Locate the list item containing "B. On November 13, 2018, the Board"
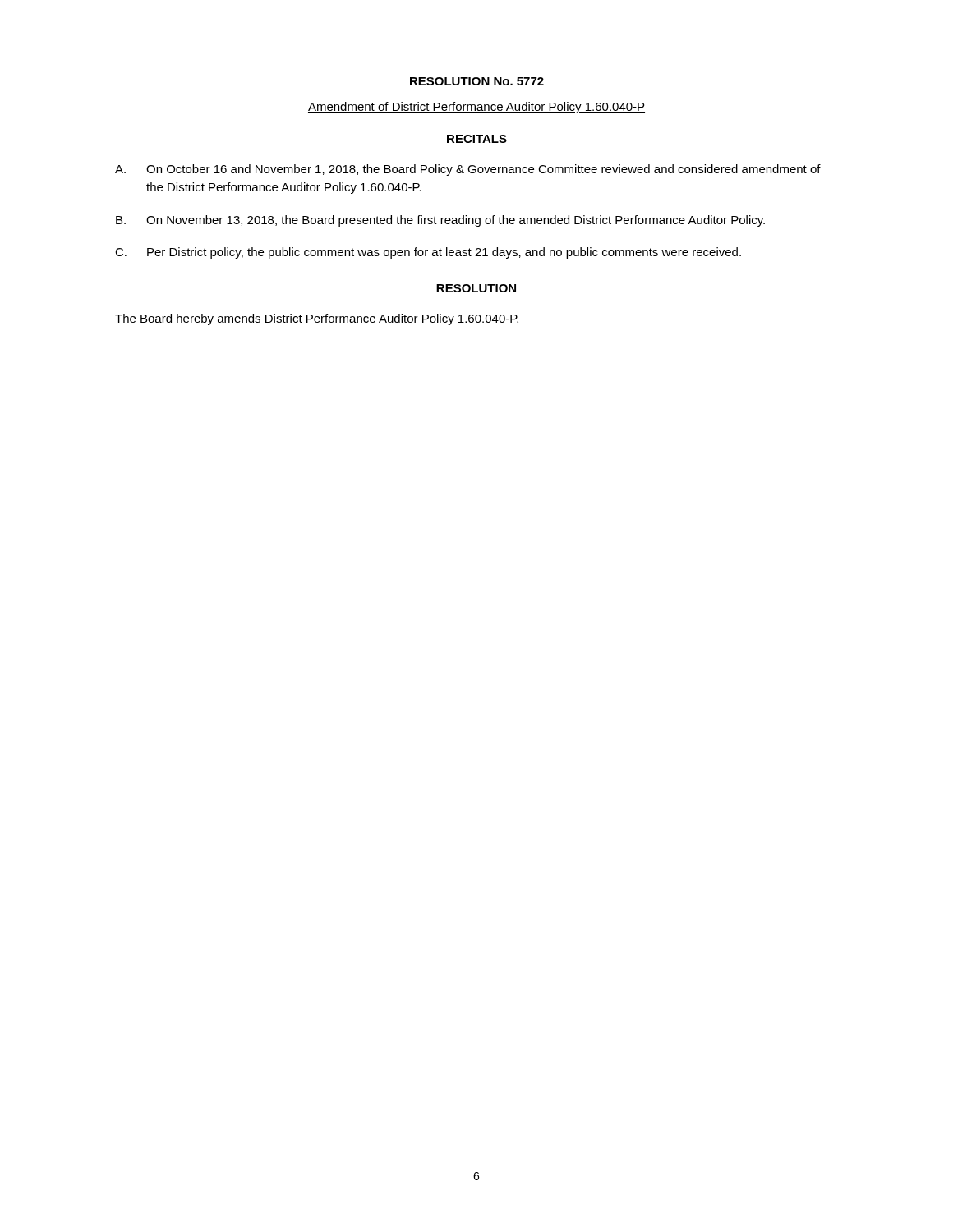The image size is (953, 1232). click(476, 220)
